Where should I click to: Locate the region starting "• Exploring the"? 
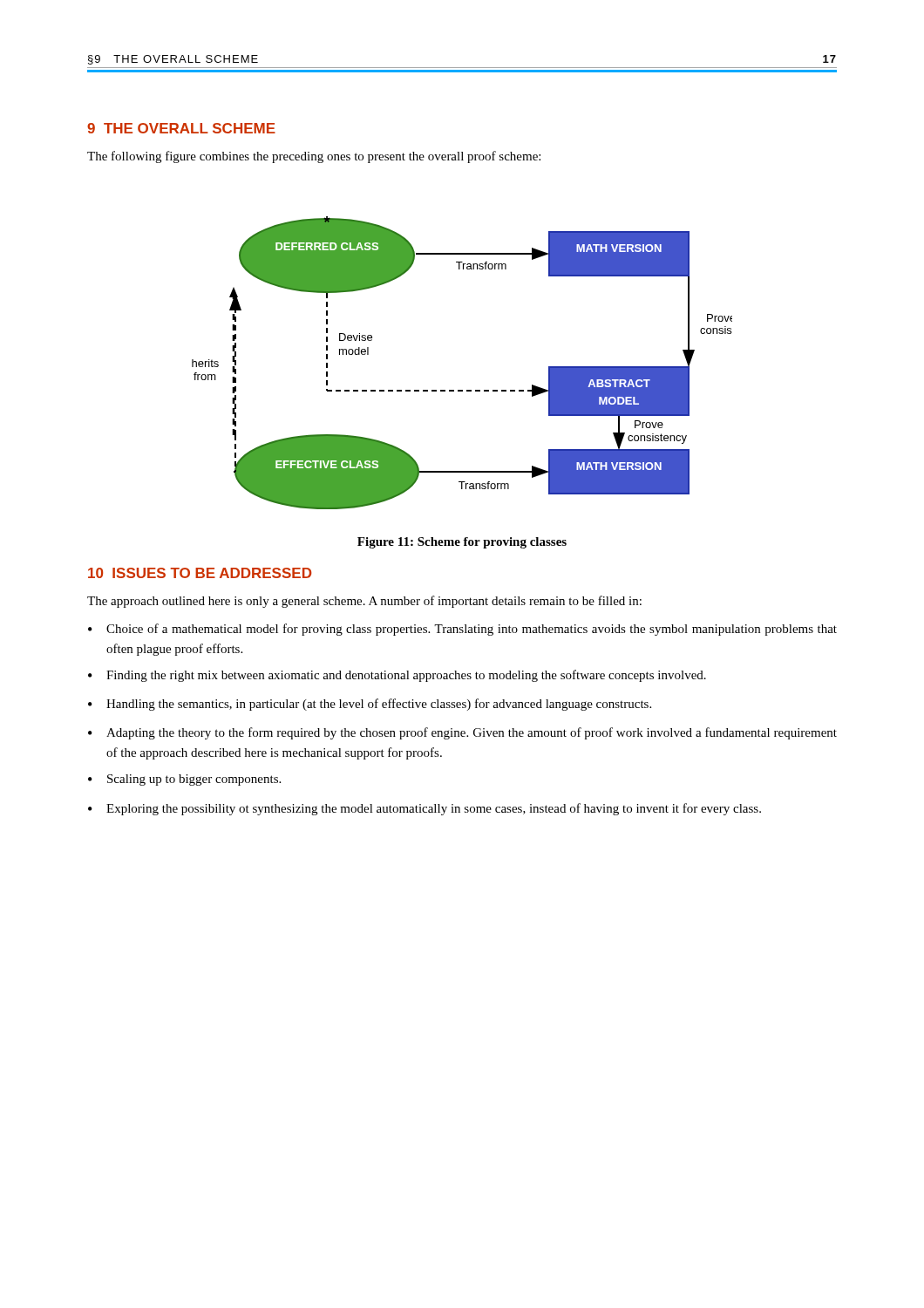click(462, 809)
